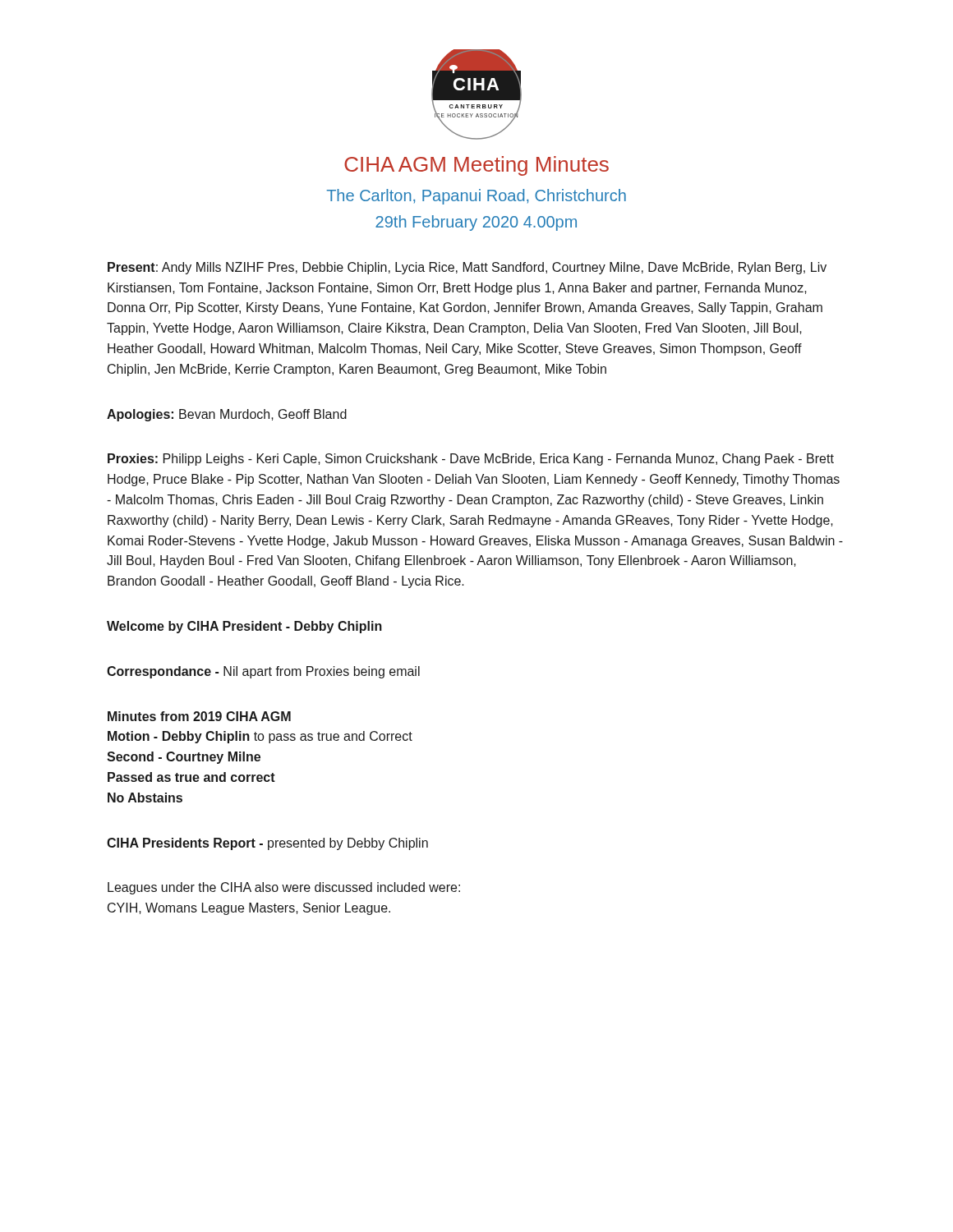Point to "Apologies: Bevan Murdoch, Geoff Bland"

tap(227, 415)
